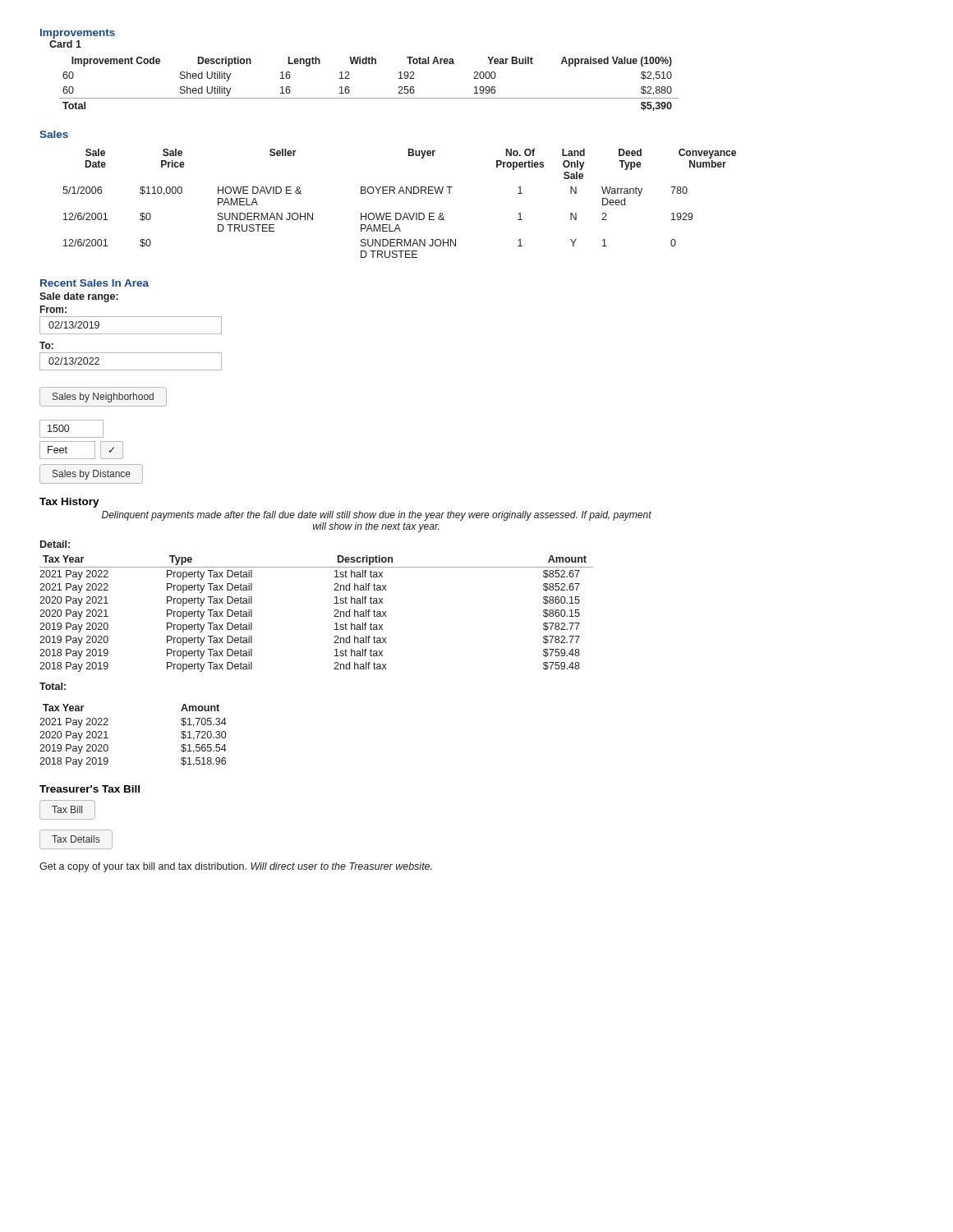Find the table that mentions "Property Tax Detail"
This screenshot has height=1232, width=953.
pyautogui.click(x=476, y=612)
